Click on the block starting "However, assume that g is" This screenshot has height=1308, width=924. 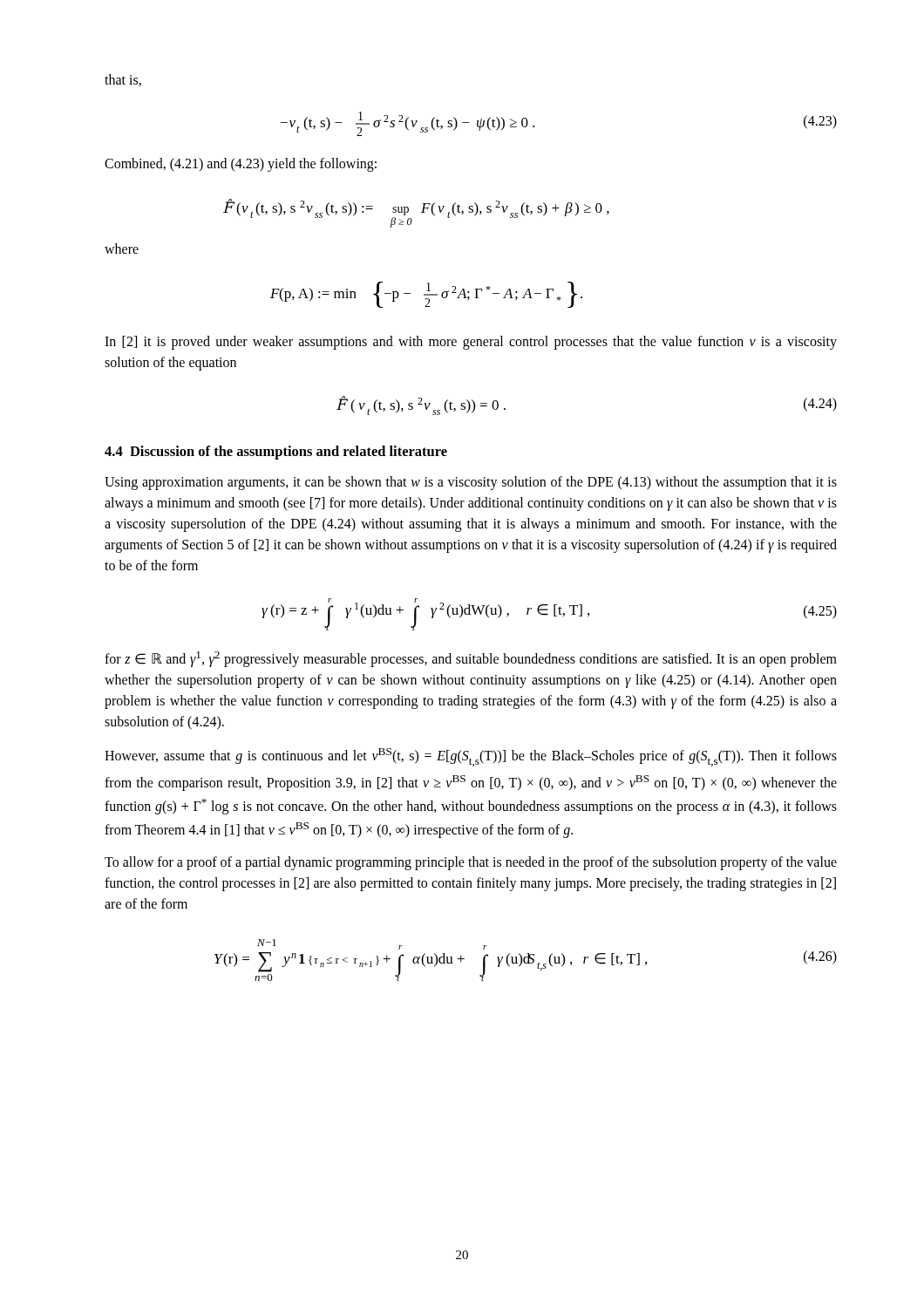click(471, 791)
